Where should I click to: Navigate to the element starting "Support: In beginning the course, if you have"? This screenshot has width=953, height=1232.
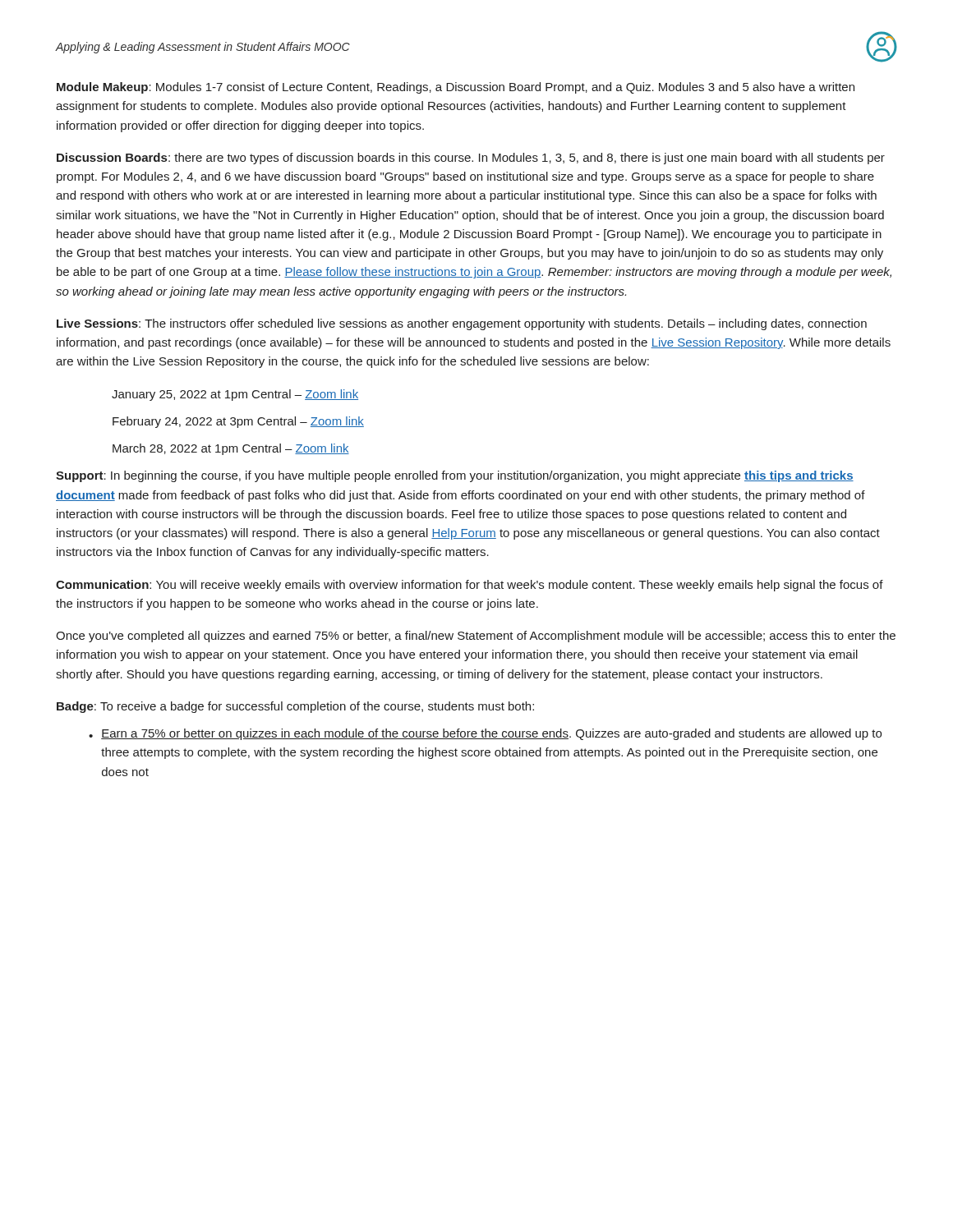(468, 514)
